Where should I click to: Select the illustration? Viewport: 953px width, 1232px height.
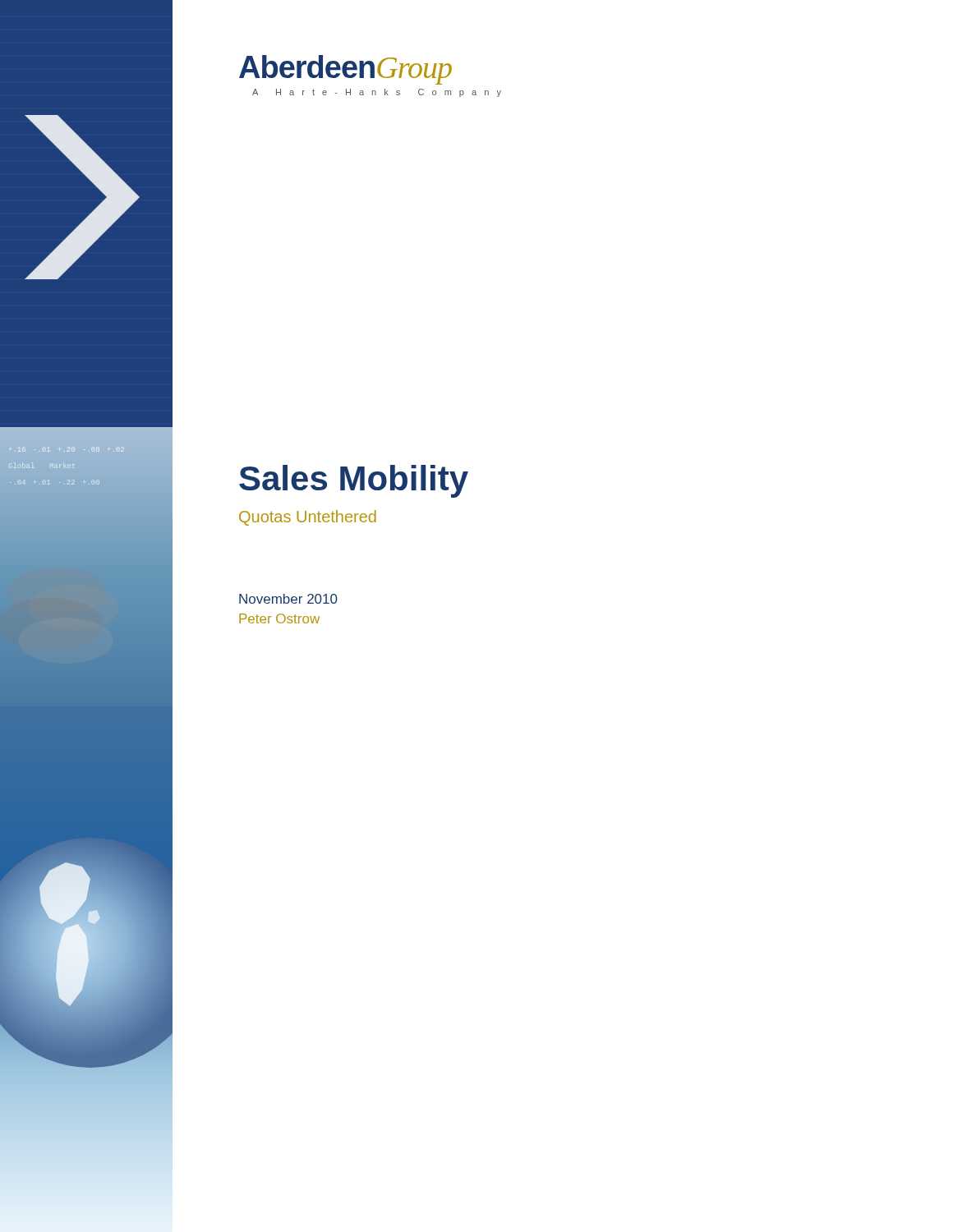tap(86, 616)
